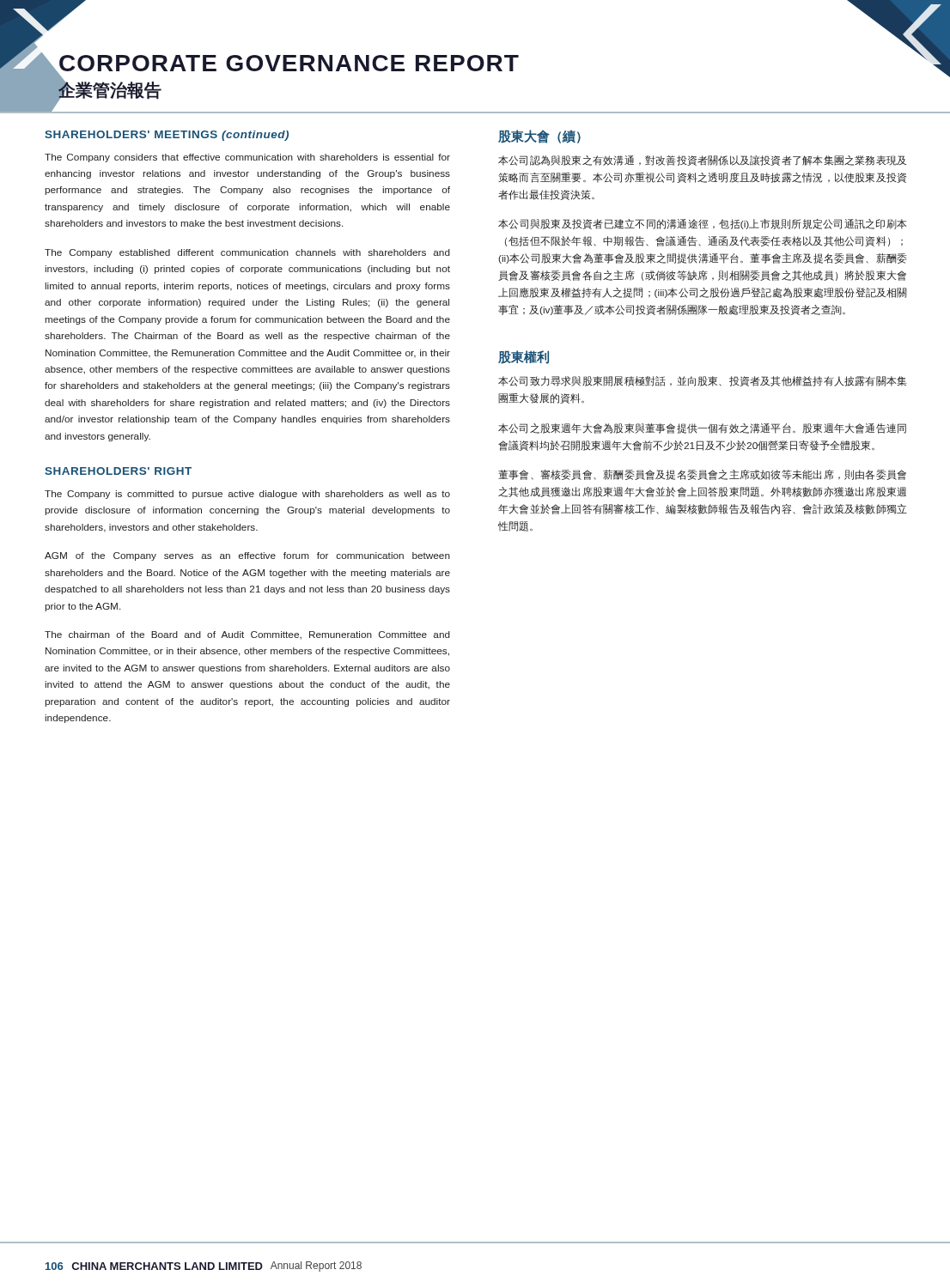Point to "SHAREHOLDERS' RIGHT"

click(118, 471)
